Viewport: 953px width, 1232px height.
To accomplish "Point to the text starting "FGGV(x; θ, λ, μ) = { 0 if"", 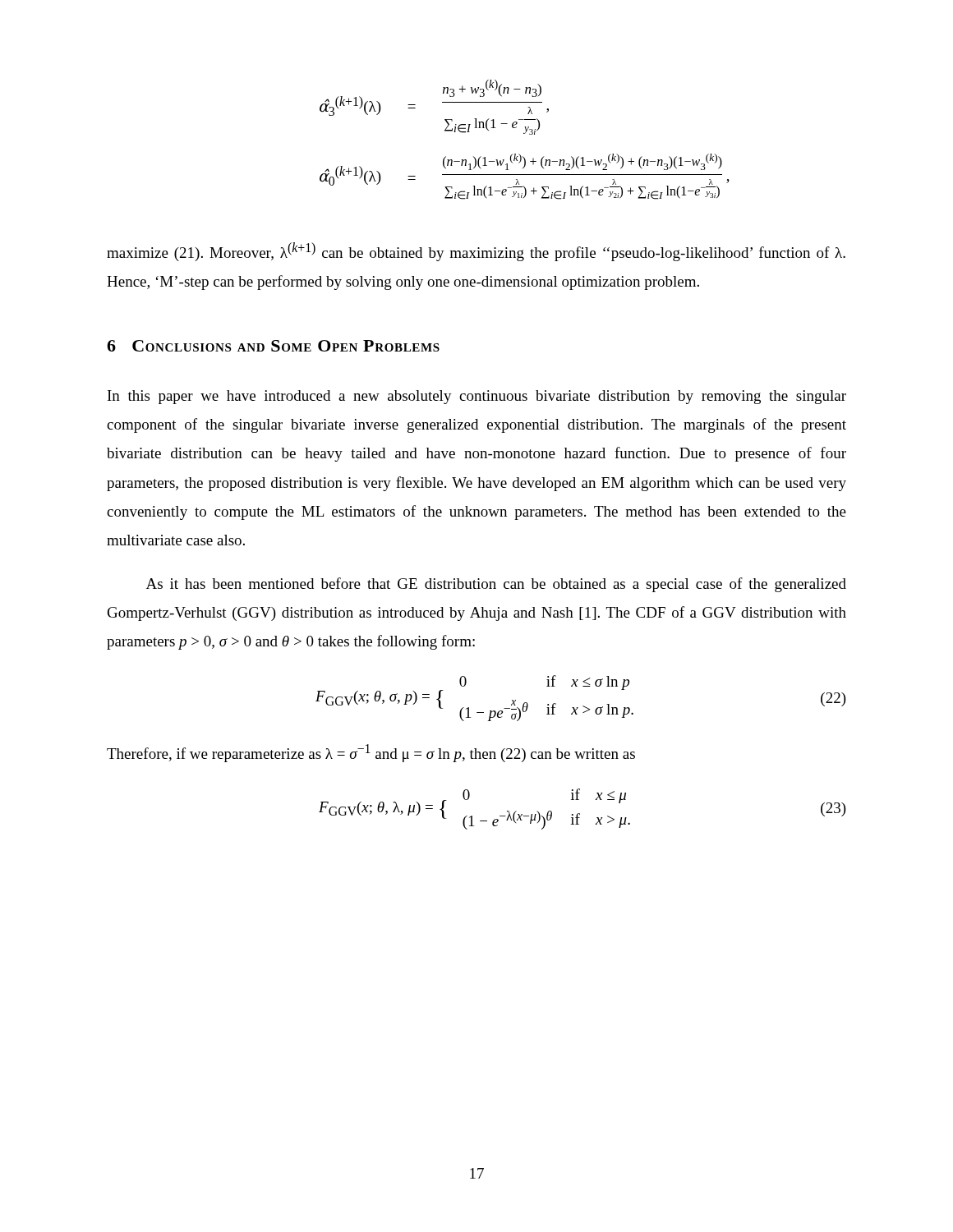I will pos(476,808).
